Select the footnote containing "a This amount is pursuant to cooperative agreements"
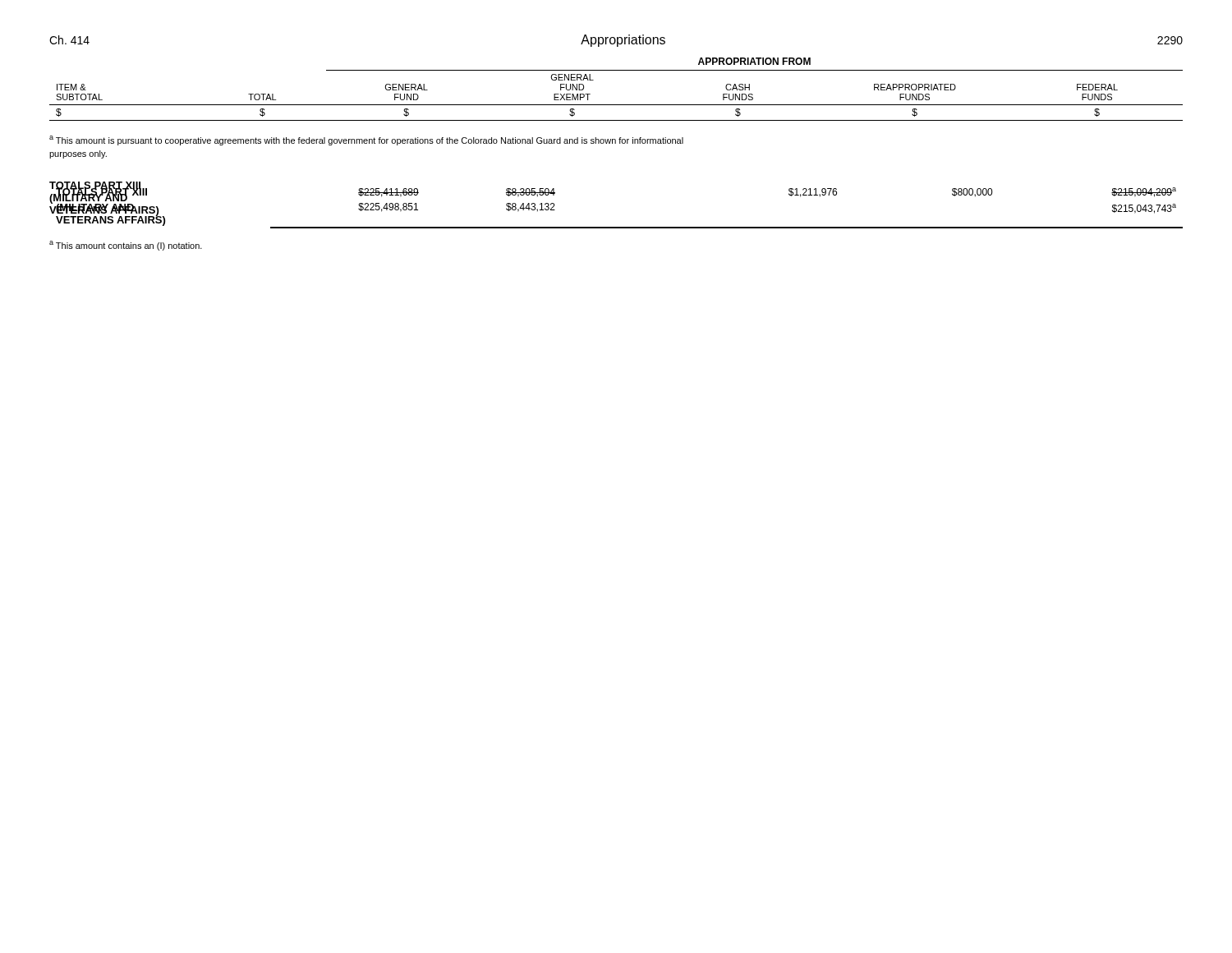Screen dimensions: 953x1232 pyautogui.click(x=366, y=146)
